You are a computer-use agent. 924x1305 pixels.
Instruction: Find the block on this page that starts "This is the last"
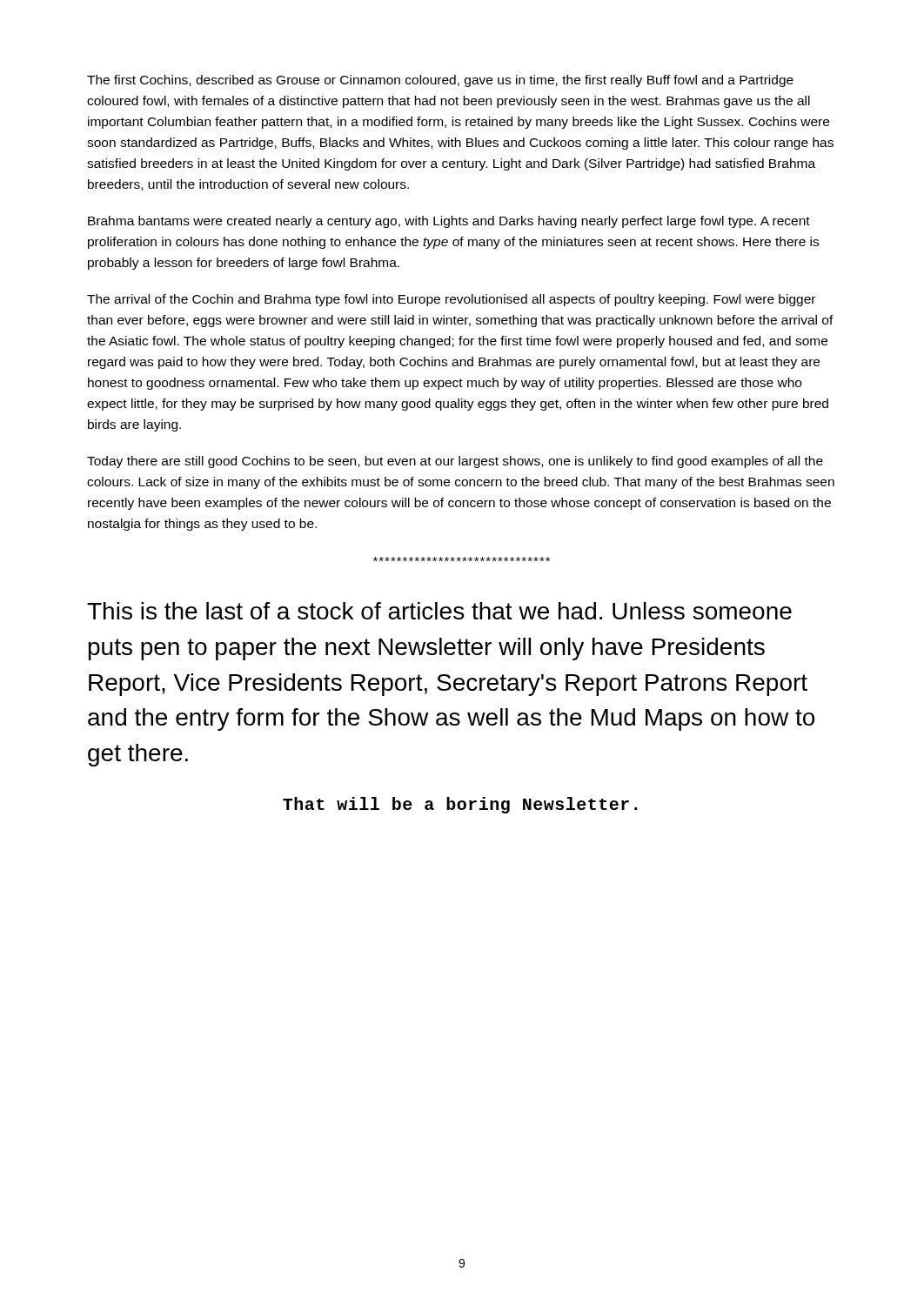pyautogui.click(x=451, y=682)
